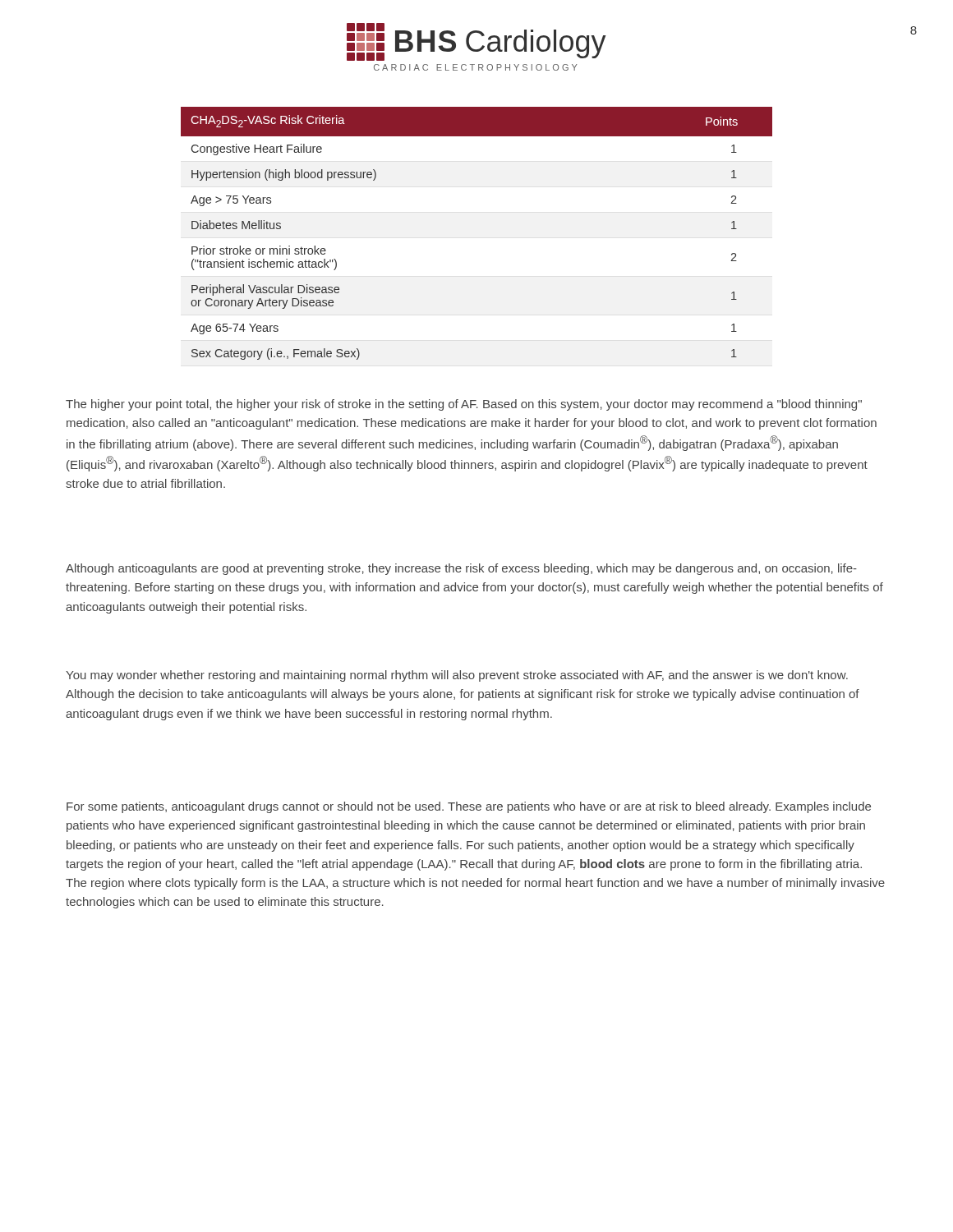Find the text block starting "The higher your point total,"
Screen dimensions: 1232x953
point(476,444)
